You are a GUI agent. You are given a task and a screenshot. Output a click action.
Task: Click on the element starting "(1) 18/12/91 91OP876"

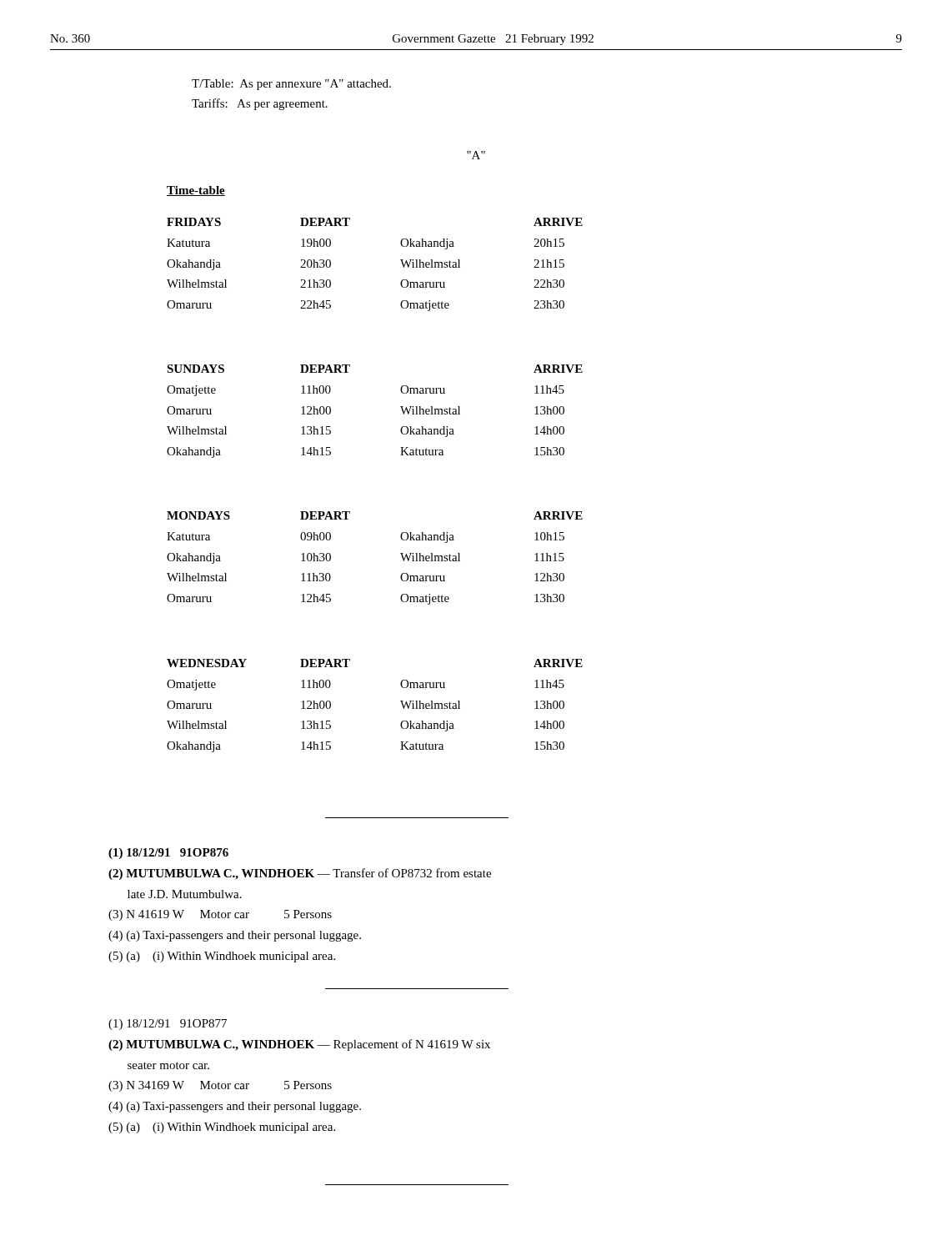[x=168, y=852]
